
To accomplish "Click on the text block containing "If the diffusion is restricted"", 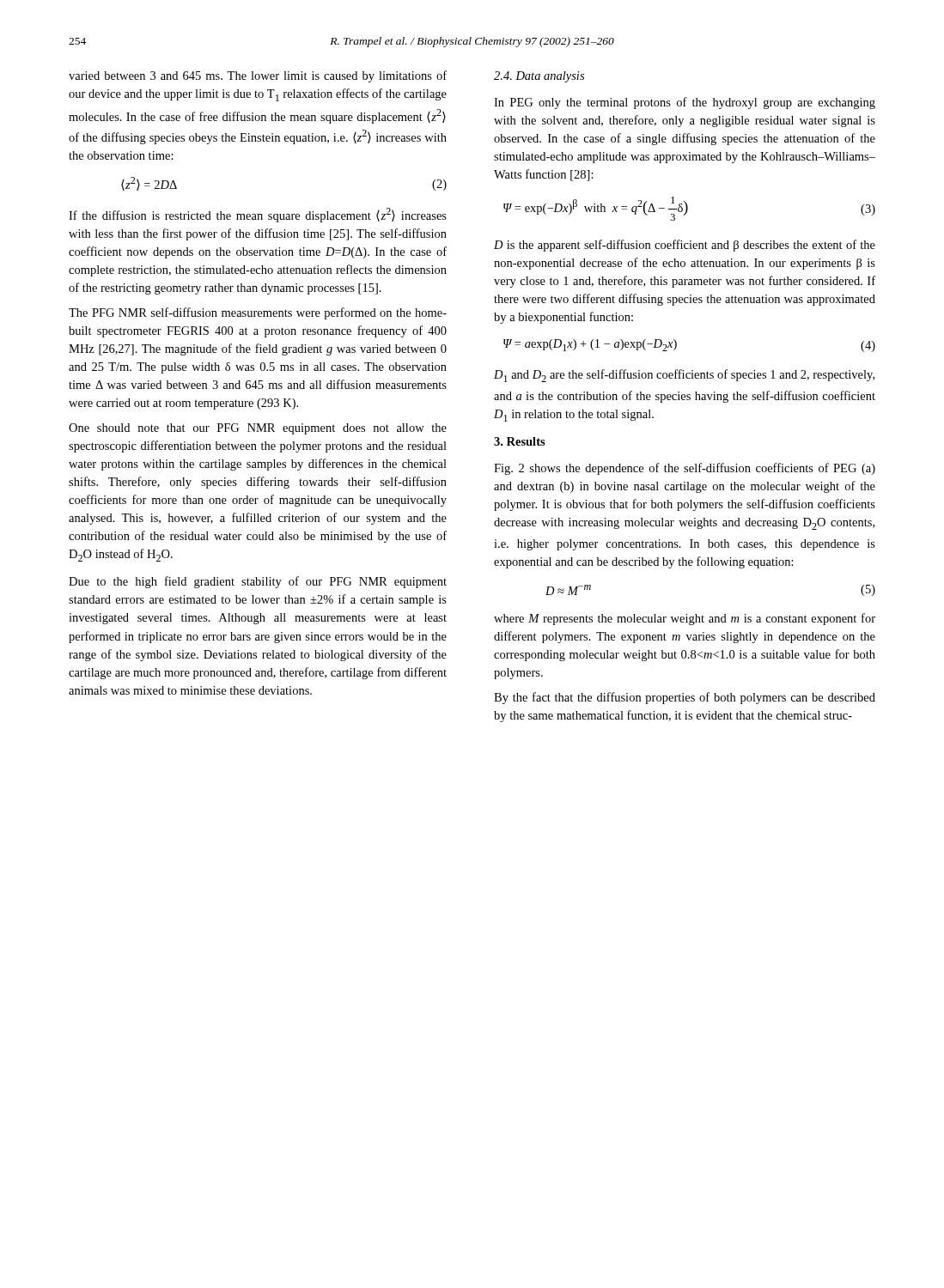I will pyautogui.click(x=258, y=452).
